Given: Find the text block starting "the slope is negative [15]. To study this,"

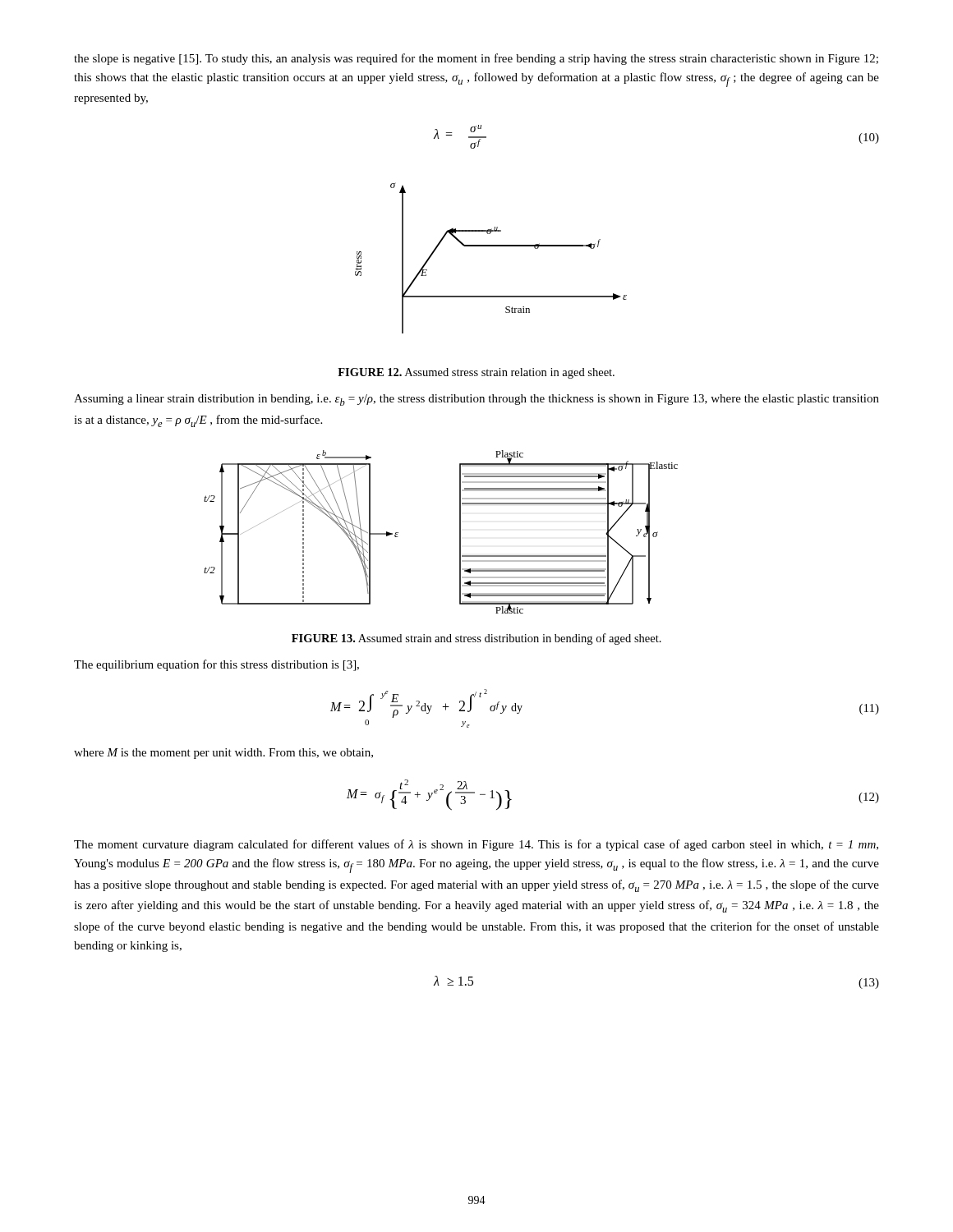Looking at the screenshot, I should point(476,78).
